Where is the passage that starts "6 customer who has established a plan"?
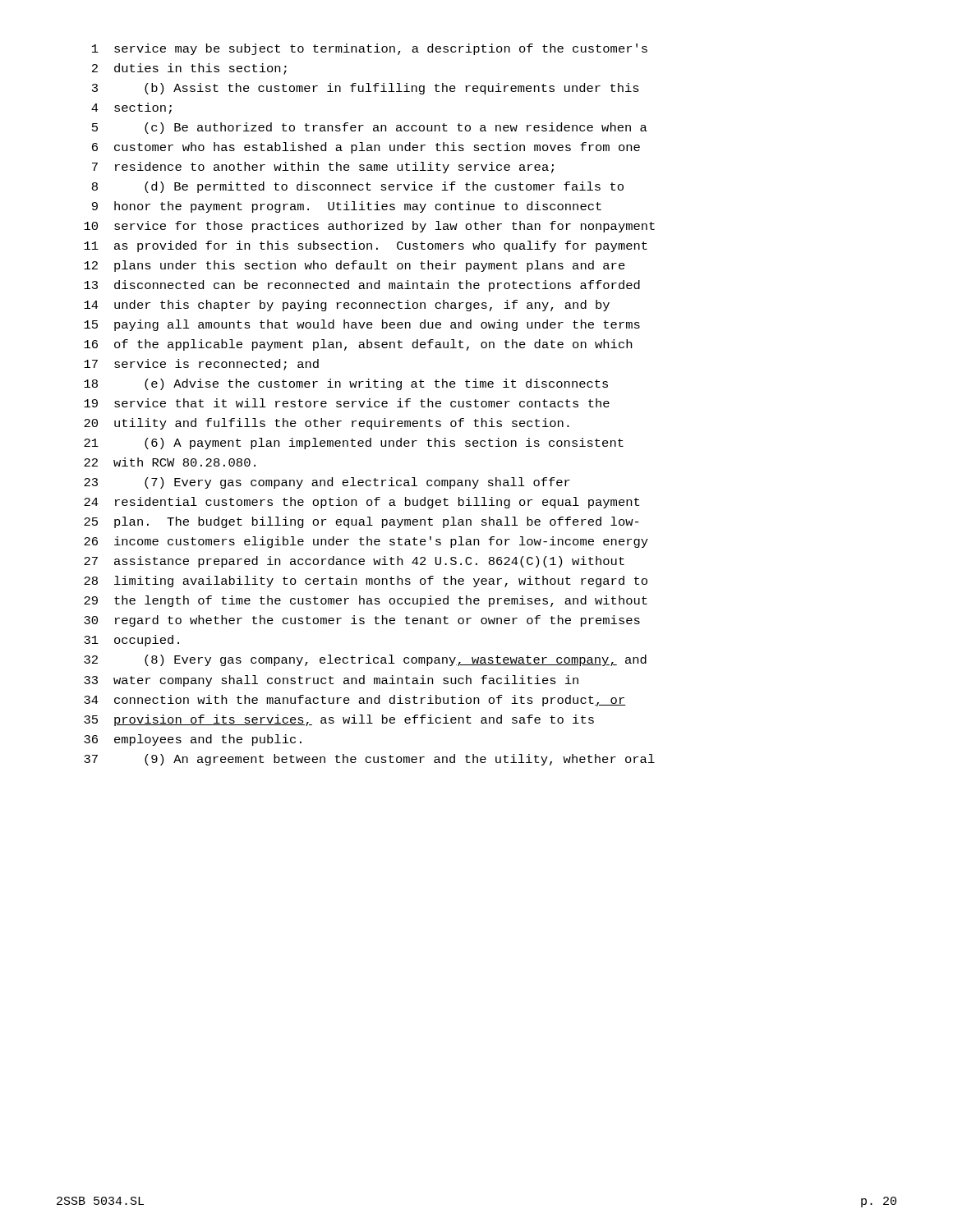The image size is (953, 1232). click(476, 148)
